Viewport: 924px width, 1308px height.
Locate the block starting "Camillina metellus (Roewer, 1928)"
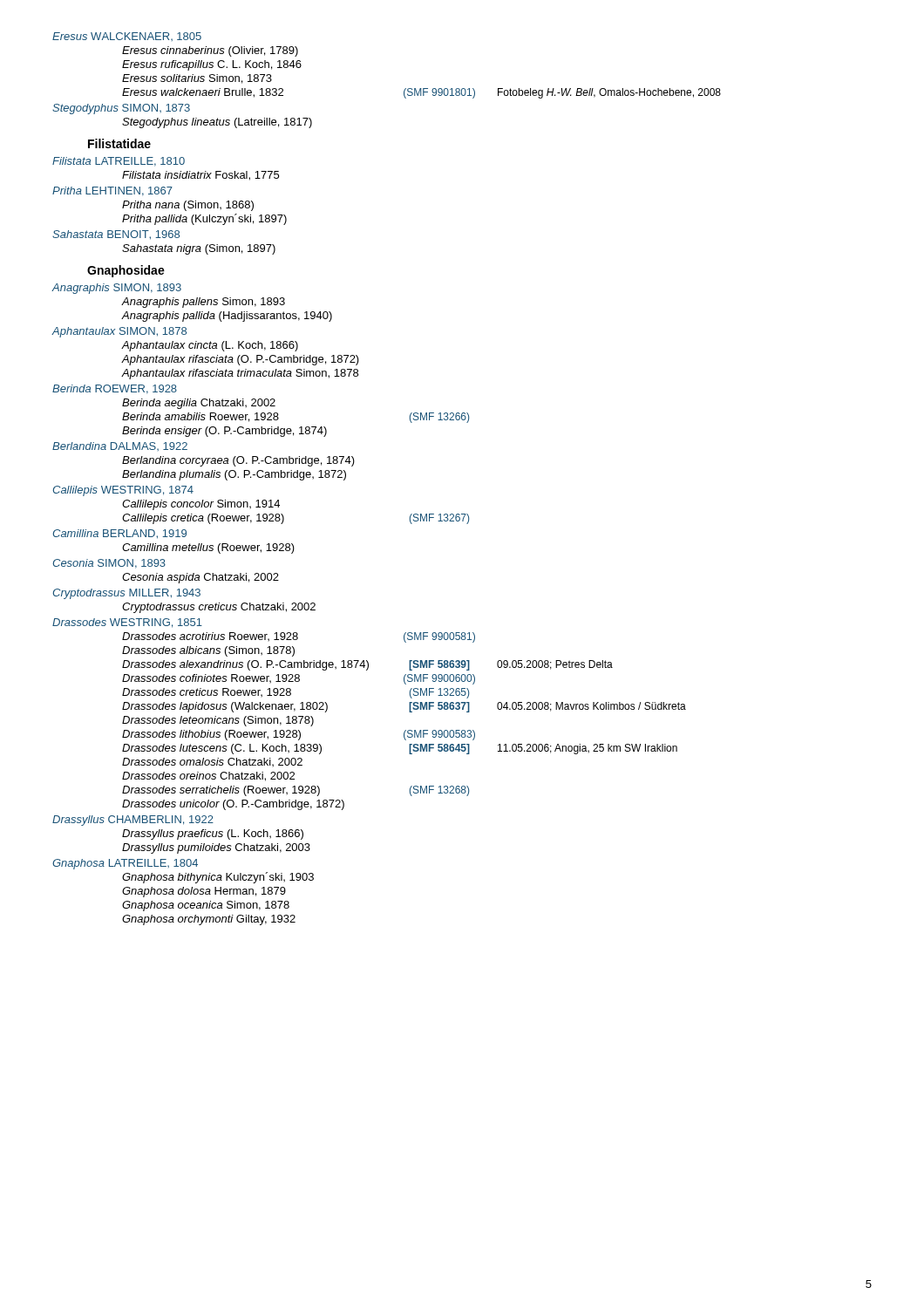(218, 547)
